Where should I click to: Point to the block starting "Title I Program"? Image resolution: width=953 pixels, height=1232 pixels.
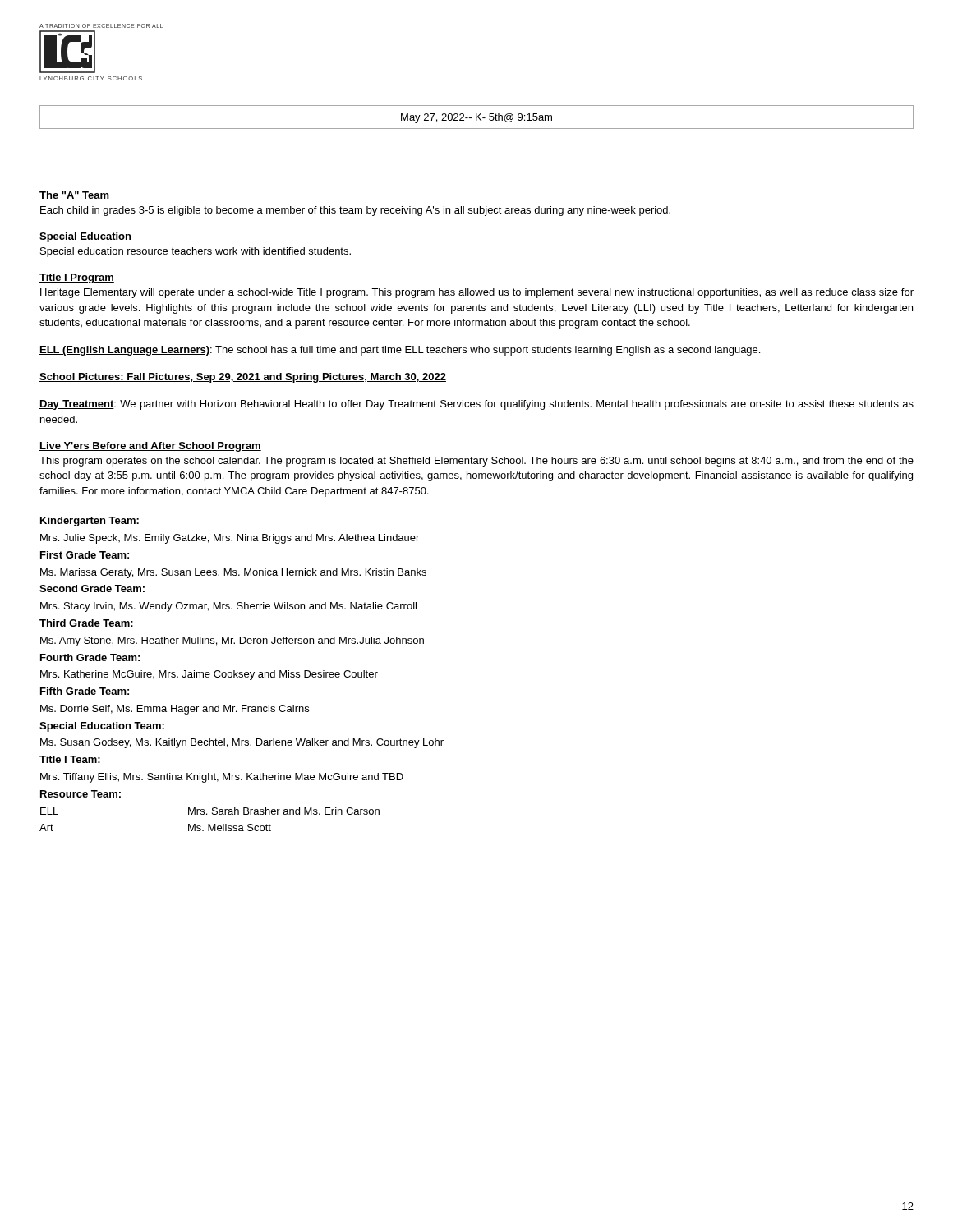pos(77,277)
